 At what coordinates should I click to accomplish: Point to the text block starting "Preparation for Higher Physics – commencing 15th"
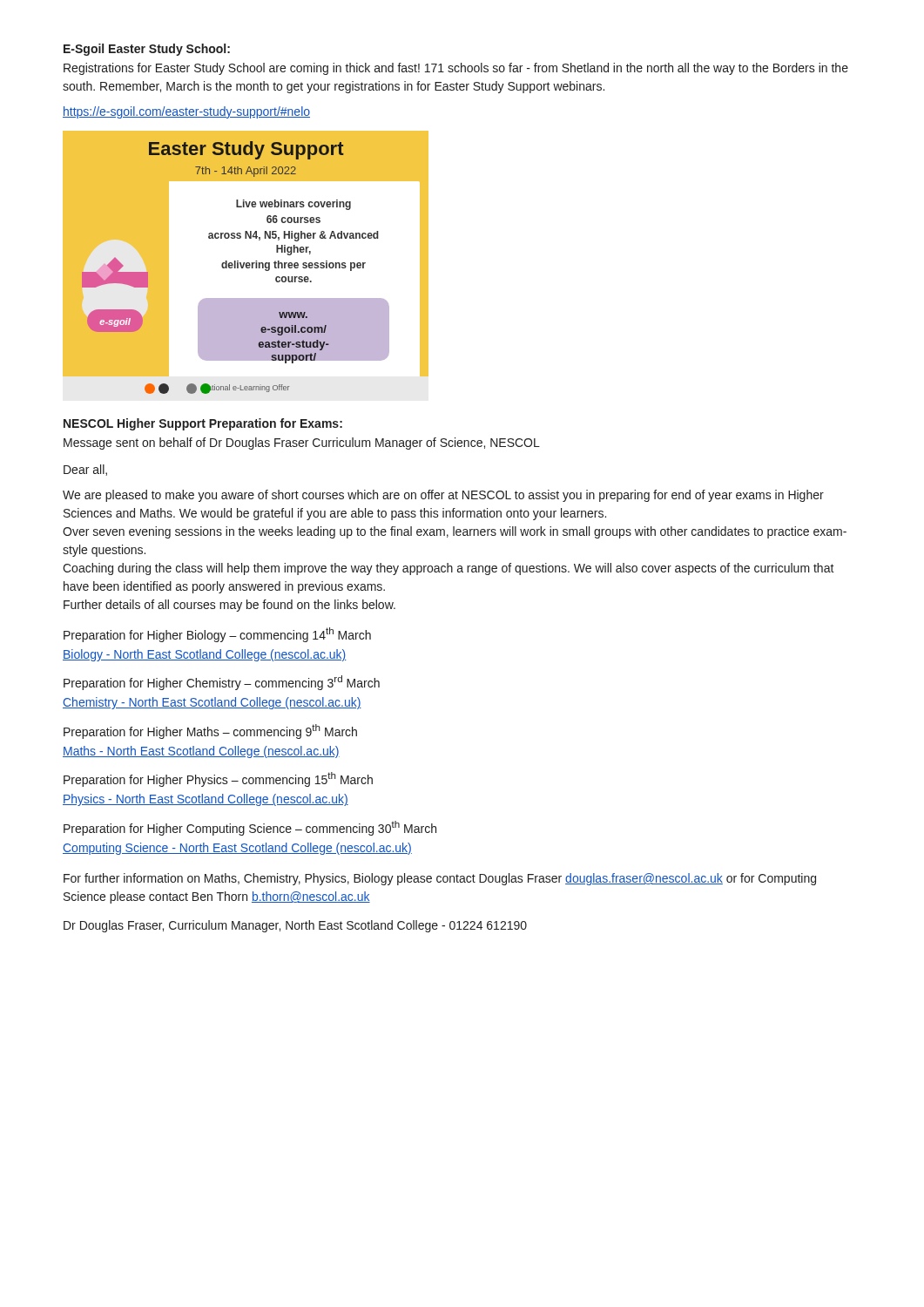pyautogui.click(x=218, y=788)
